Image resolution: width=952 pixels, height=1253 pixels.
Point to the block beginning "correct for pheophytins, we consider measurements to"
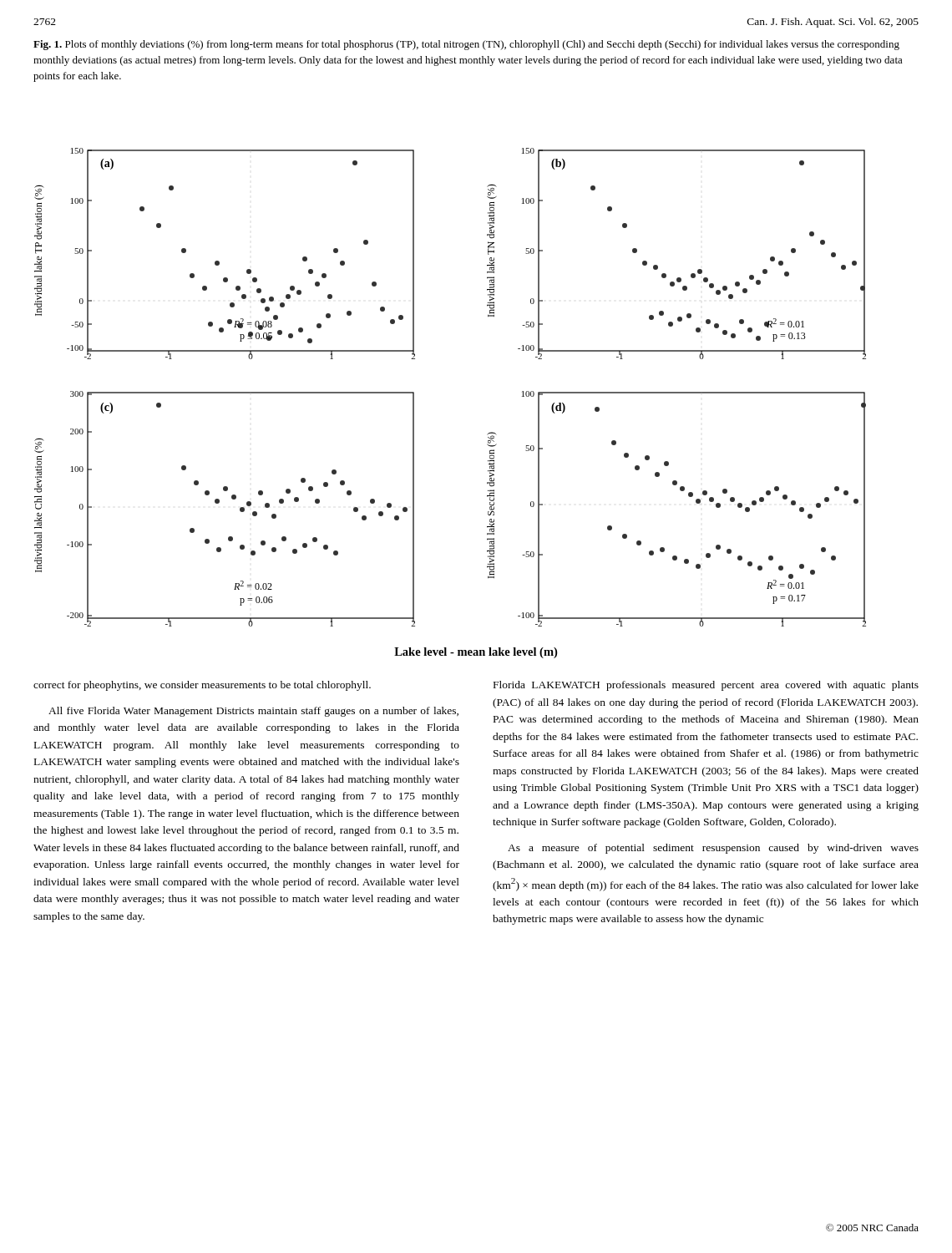click(246, 801)
